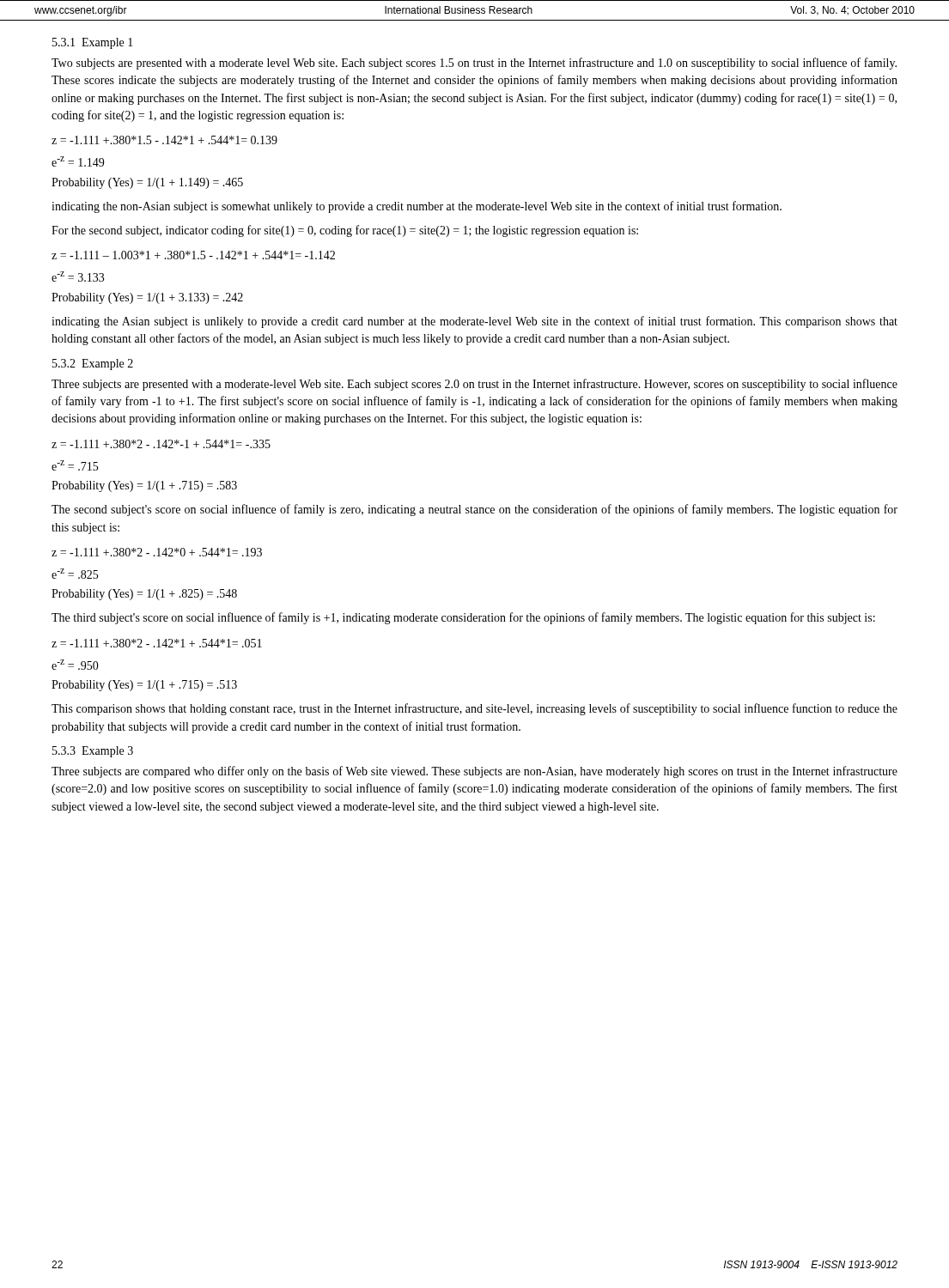Click the formula that begins "z = -1.111 +.380*2 - .142*0"
This screenshot has width=949, height=1288.
pyautogui.click(x=157, y=552)
